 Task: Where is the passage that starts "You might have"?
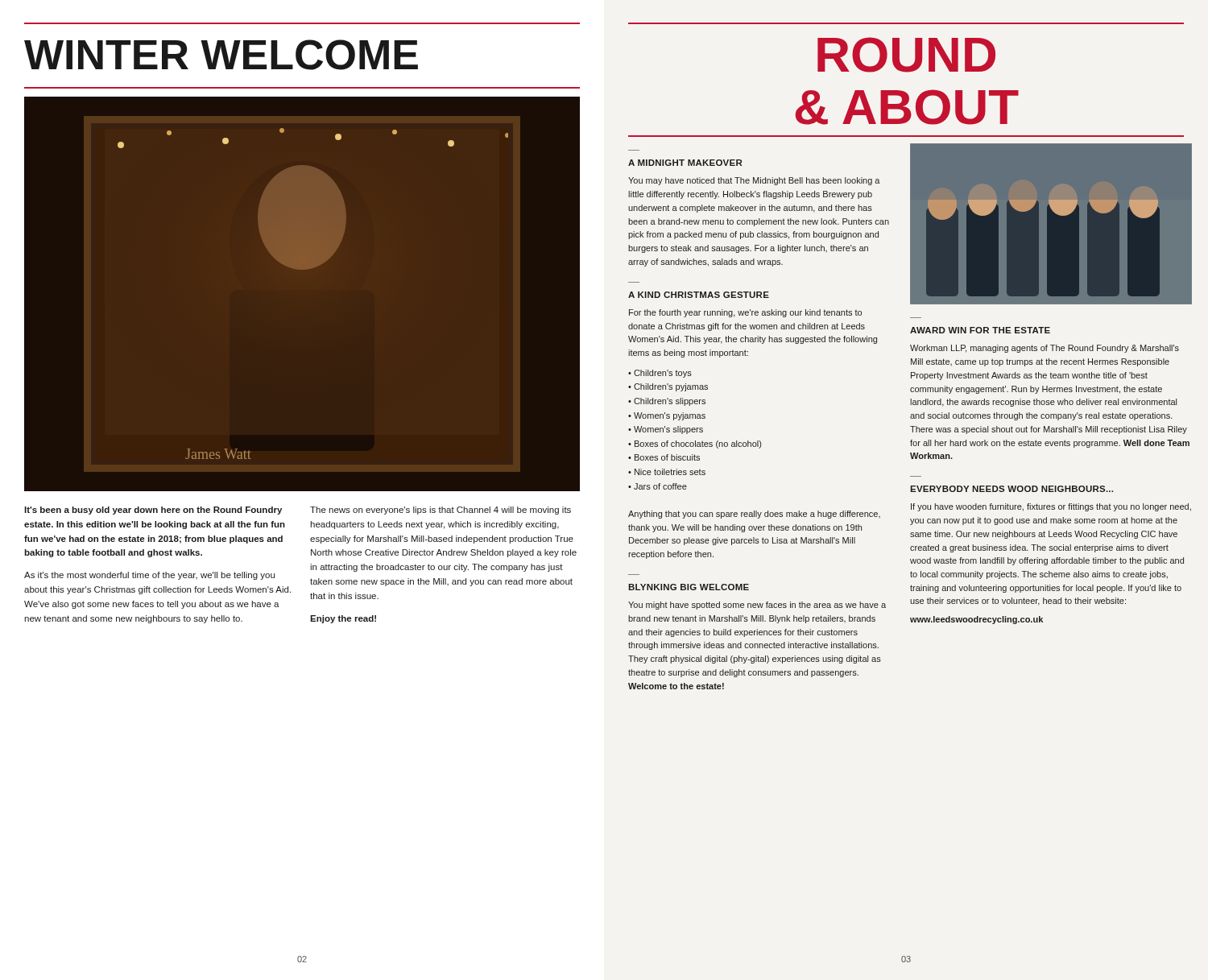pos(759,646)
